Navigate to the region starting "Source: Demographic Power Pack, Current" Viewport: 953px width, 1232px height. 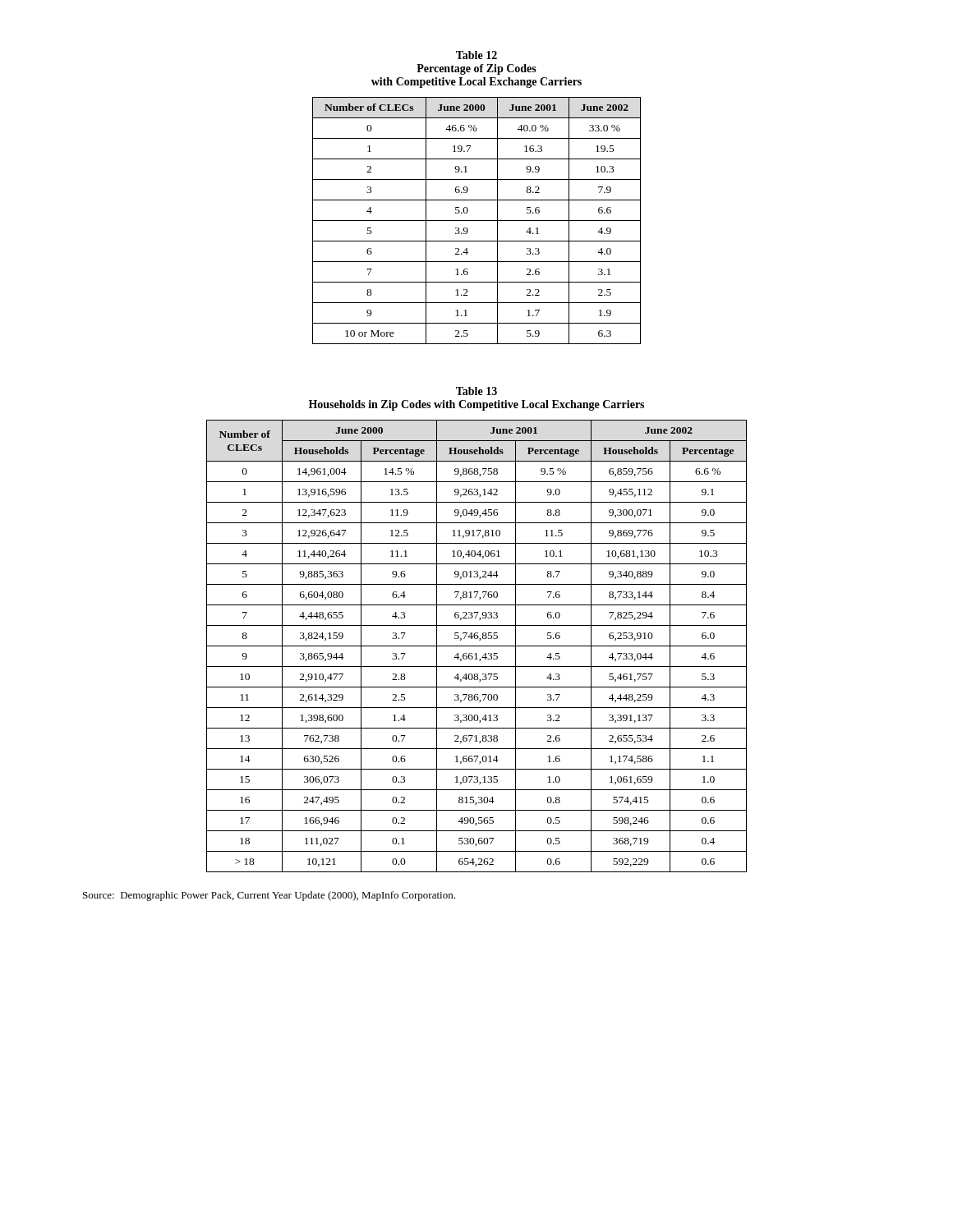click(269, 895)
